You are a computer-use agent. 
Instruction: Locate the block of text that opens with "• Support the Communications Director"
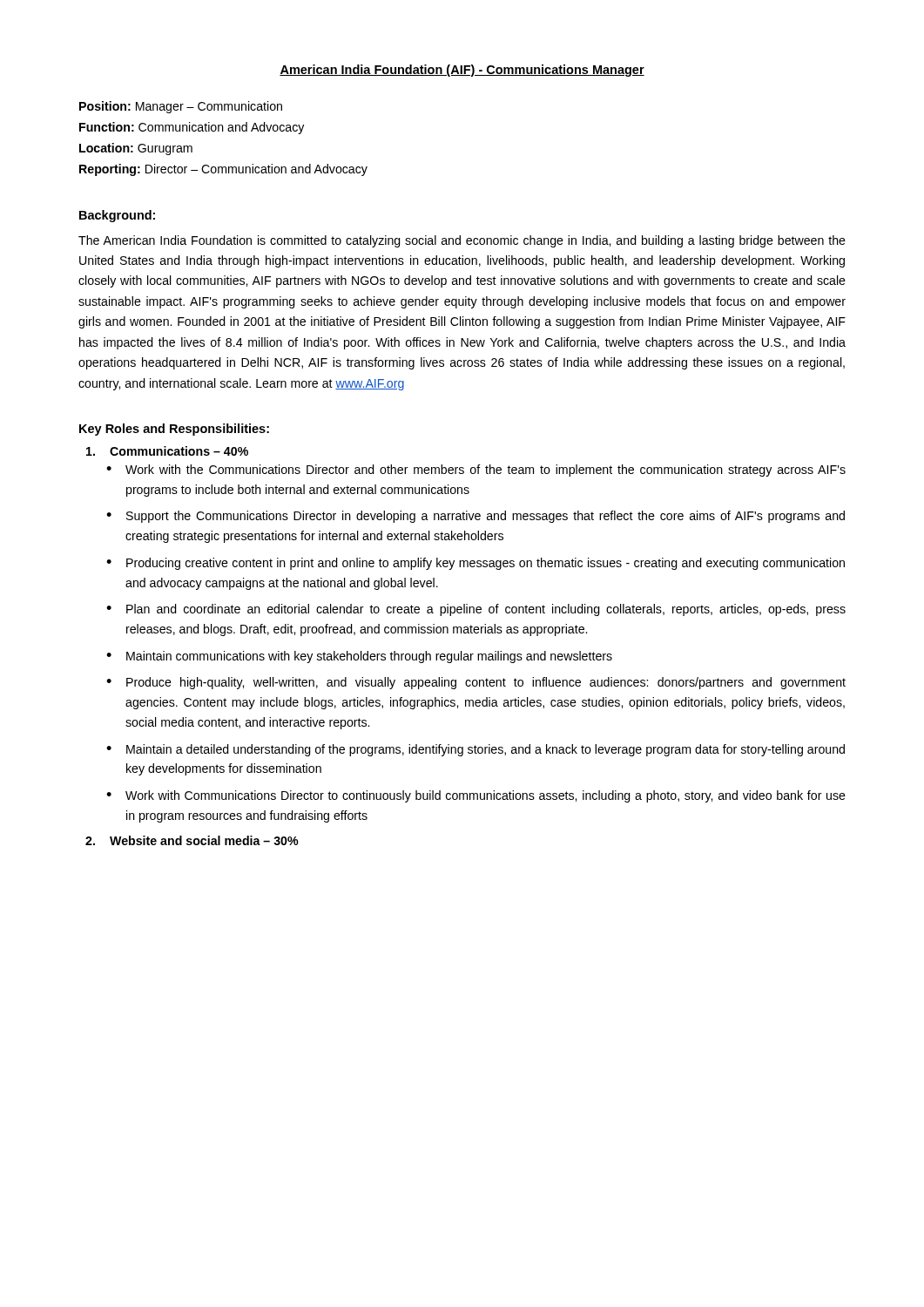476,526
